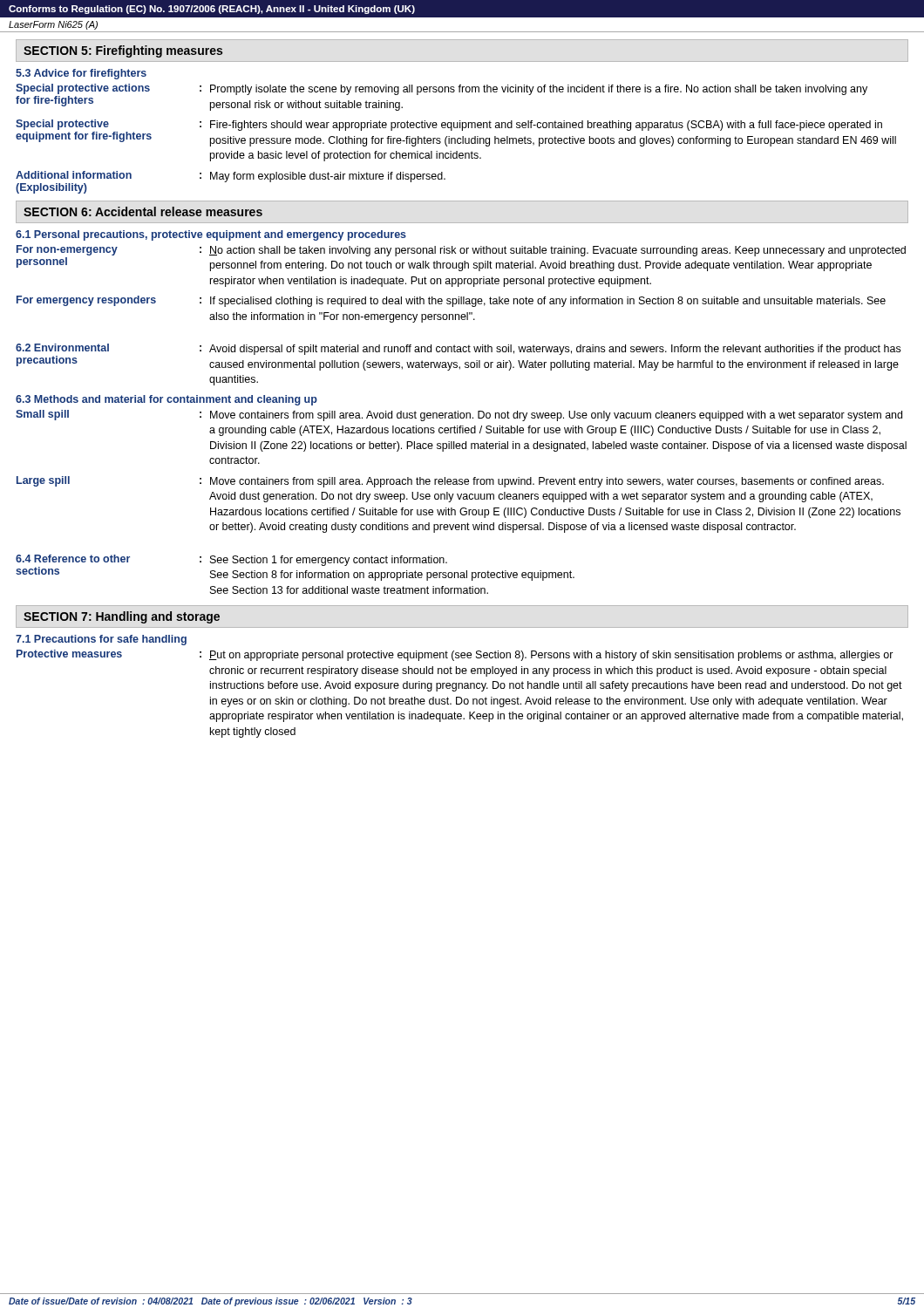Navigate to the passage starting "For non-emergencypersonnel : No action shall be"

[x=462, y=266]
